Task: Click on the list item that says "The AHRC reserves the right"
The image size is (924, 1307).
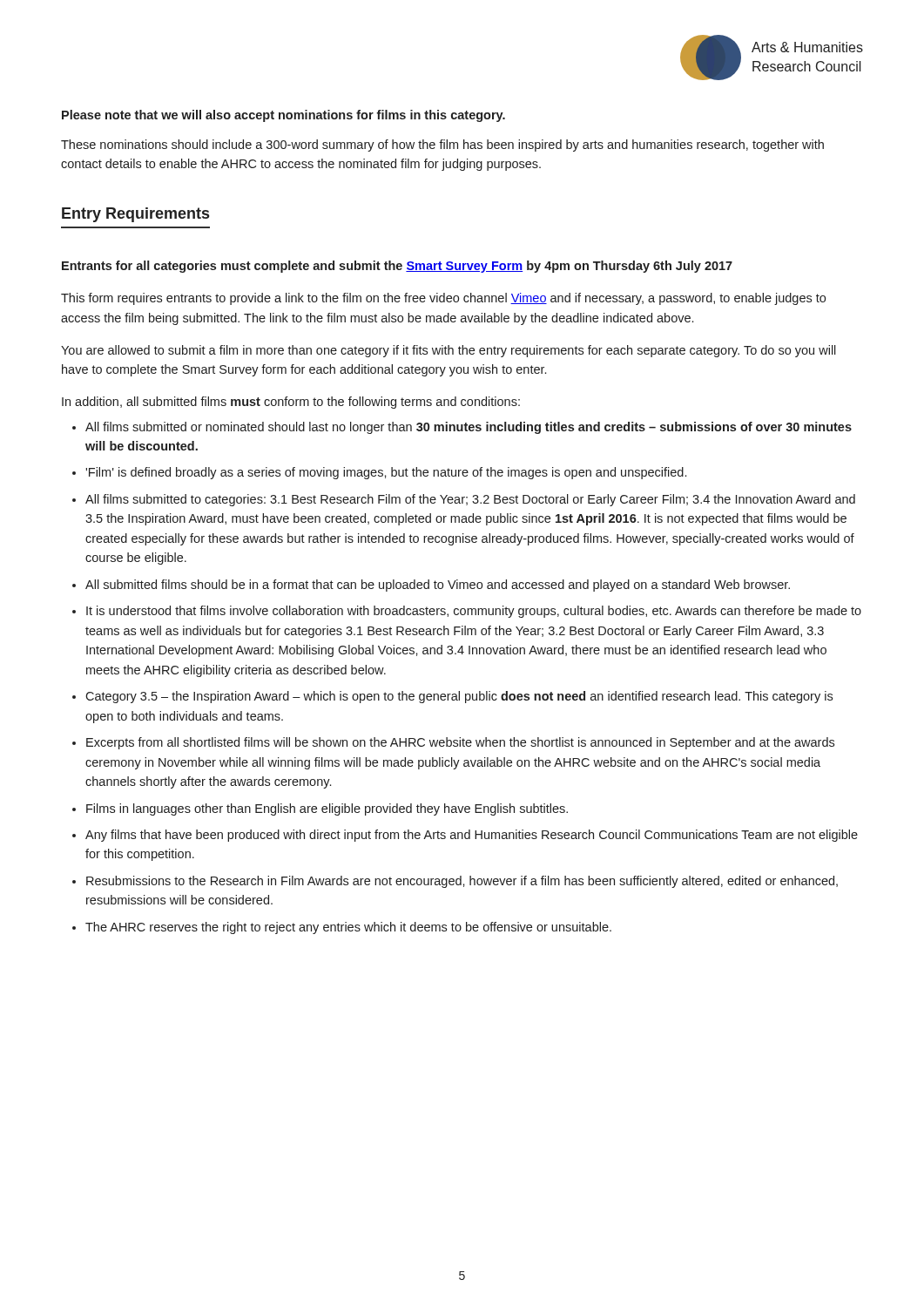Action: click(x=349, y=927)
